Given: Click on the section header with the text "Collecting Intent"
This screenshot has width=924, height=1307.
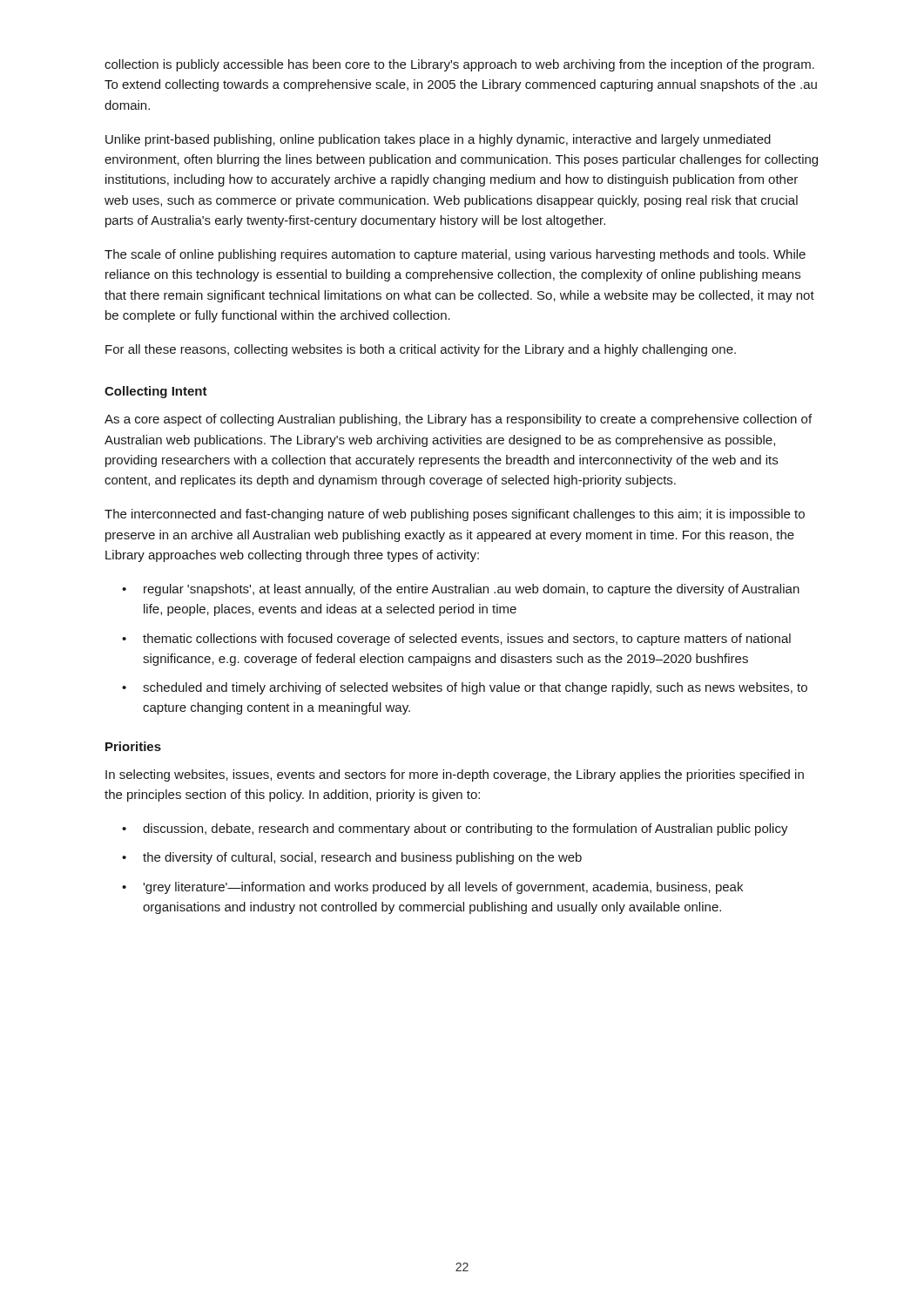Looking at the screenshot, I should (x=156, y=391).
